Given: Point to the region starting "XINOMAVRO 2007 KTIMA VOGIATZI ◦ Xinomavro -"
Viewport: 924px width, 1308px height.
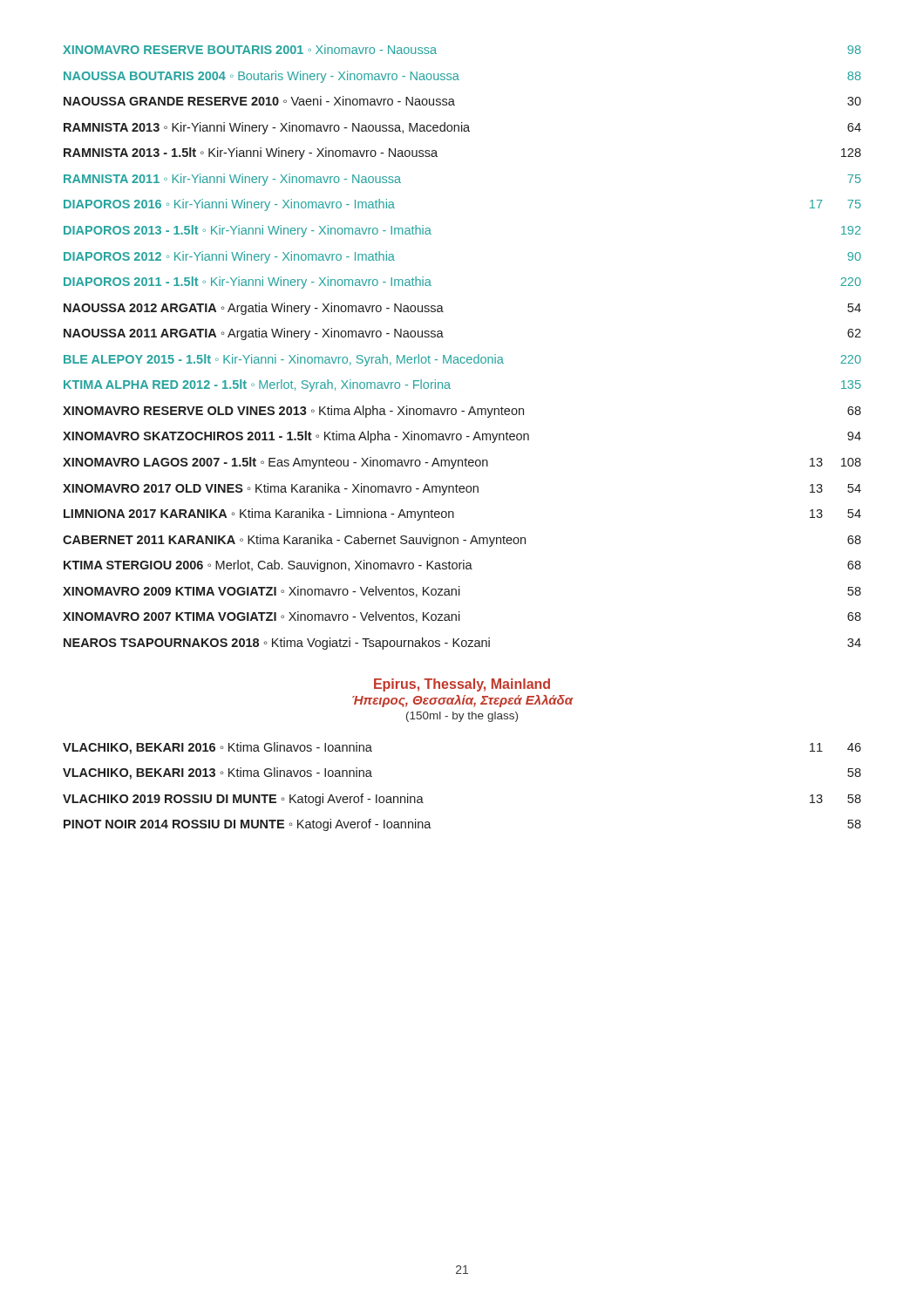Looking at the screenshot, I should [x=462, y=618].
